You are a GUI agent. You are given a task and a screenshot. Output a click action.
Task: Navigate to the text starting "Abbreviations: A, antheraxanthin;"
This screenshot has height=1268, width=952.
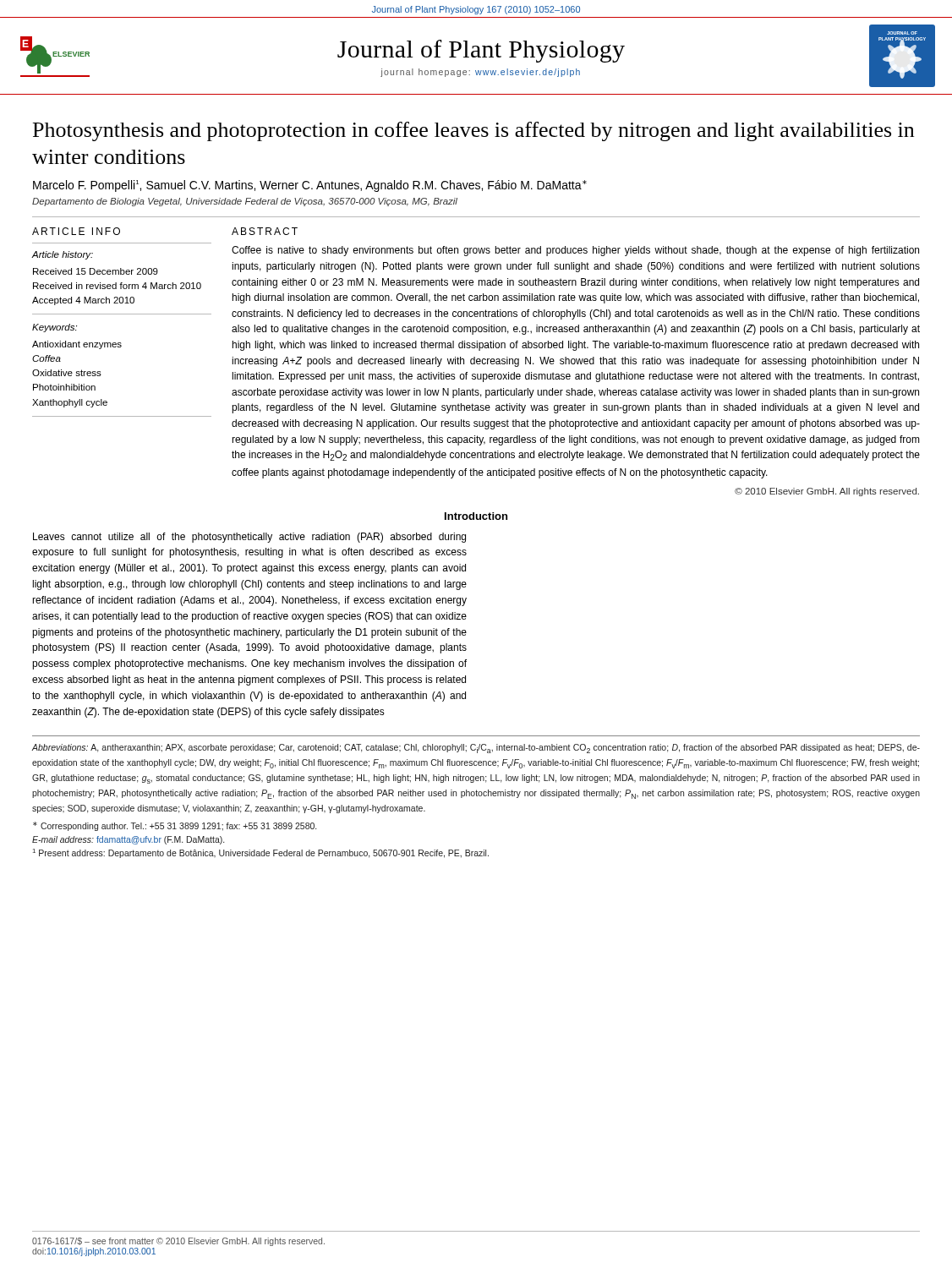pyautogui.click(x=476, y=778)
